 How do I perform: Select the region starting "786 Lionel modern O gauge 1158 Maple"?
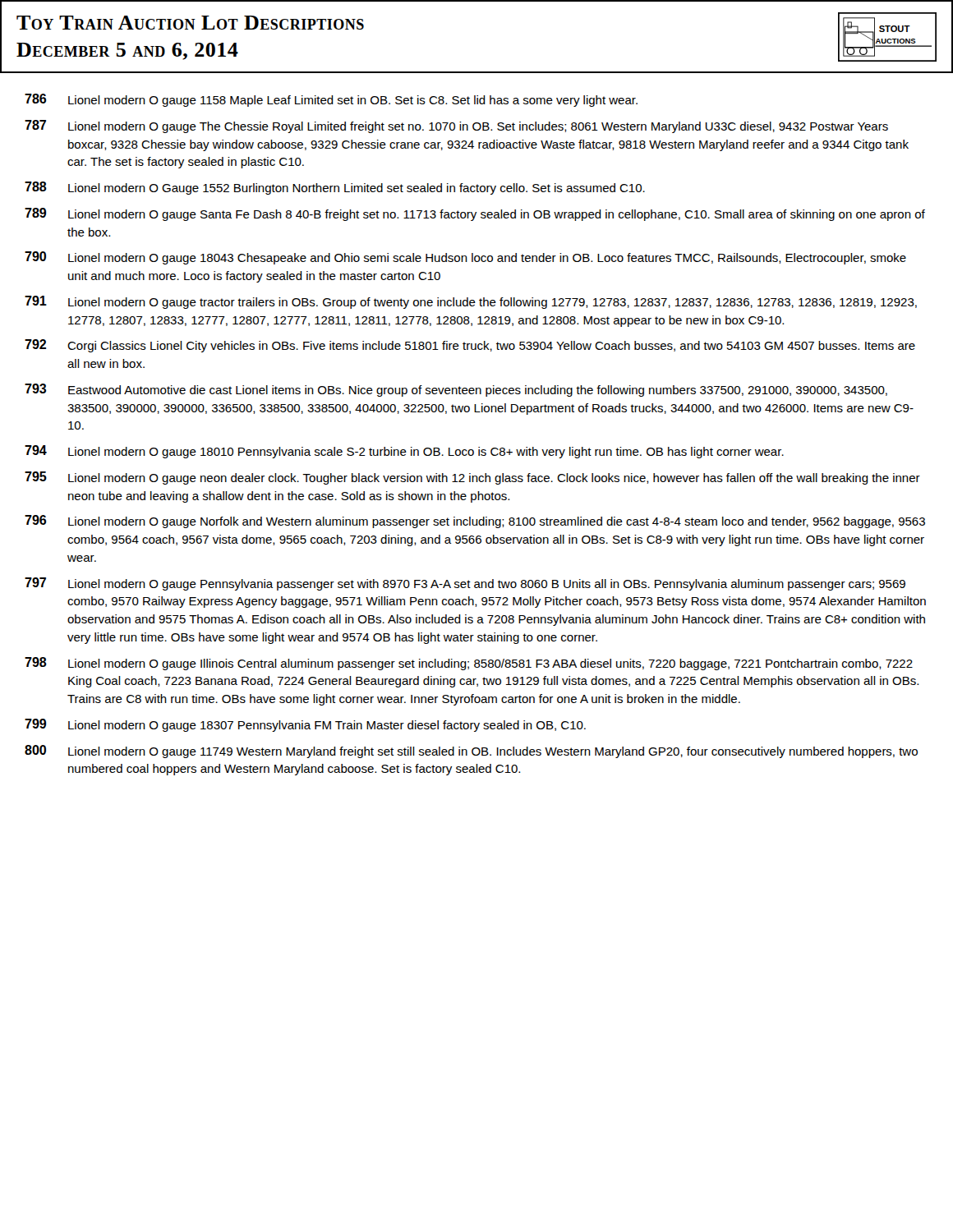coord(476,100)
